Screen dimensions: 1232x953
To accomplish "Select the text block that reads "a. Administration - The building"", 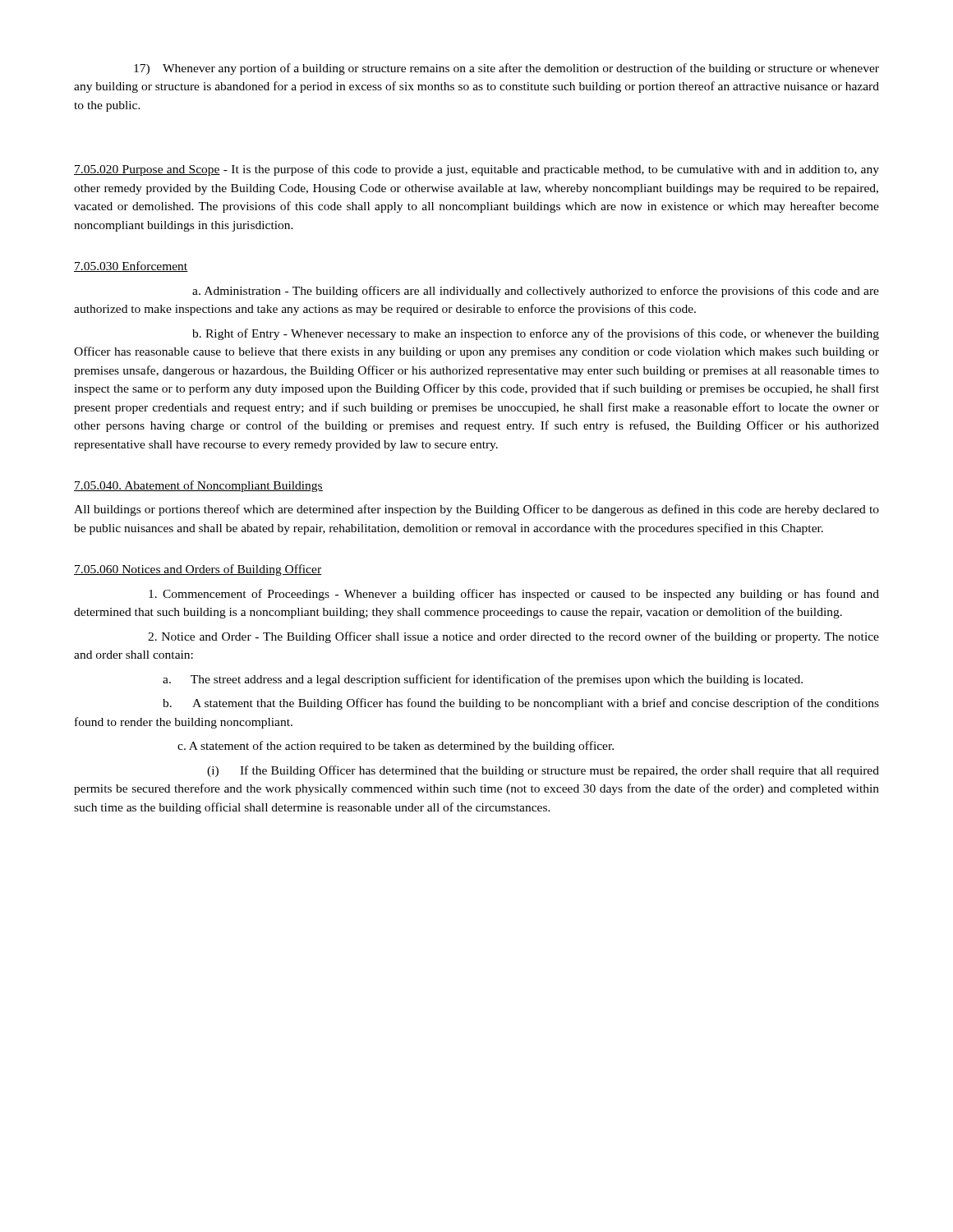I will click(476, 300).
